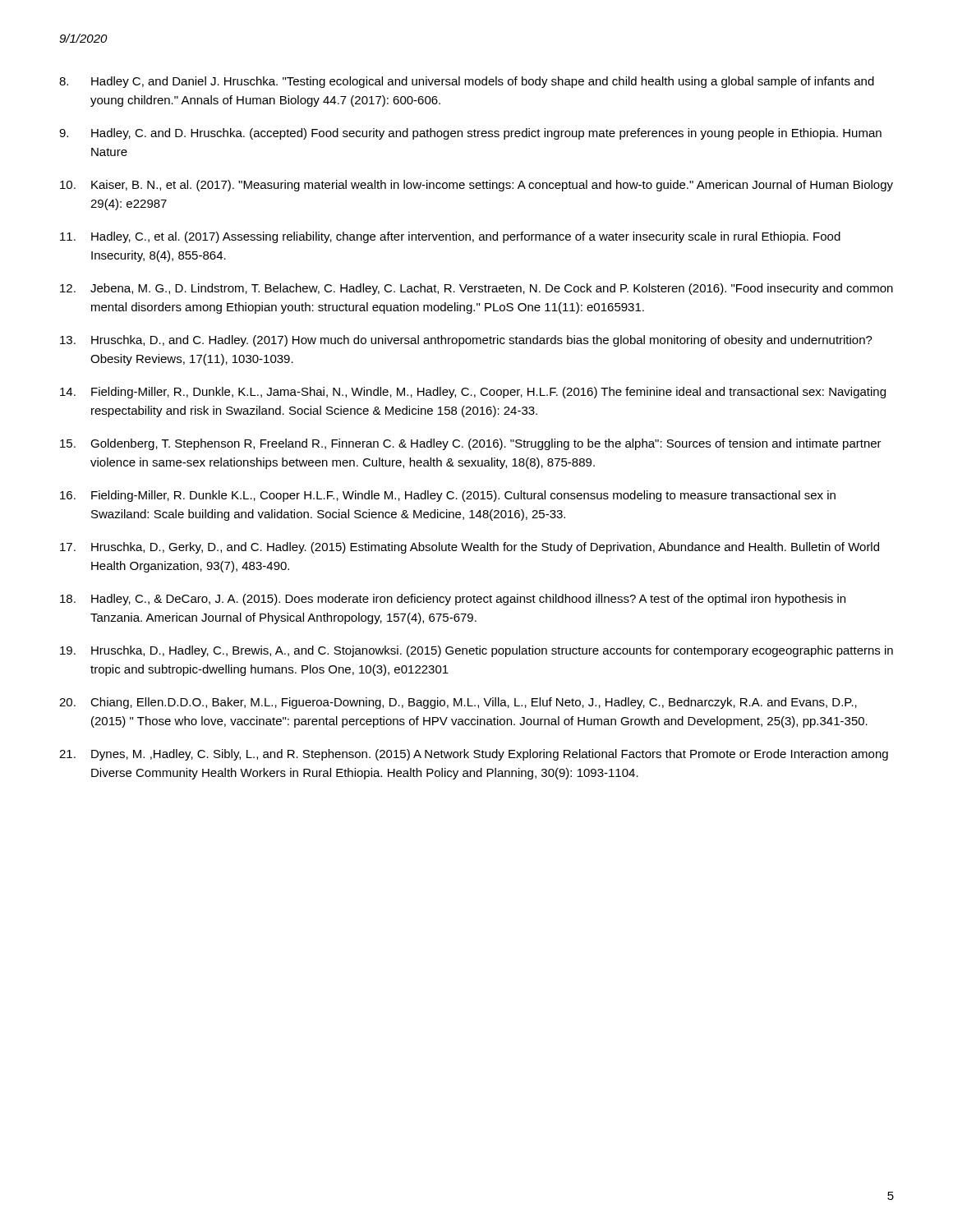The width and height of the screenshot is (953, 1232).
Task: Navigate to the block starting "20. Chiang, Ellen.D.D.O., Baker, M.L., Figueroa-Downing, D., Baggio,"
Action: point(476,712)
